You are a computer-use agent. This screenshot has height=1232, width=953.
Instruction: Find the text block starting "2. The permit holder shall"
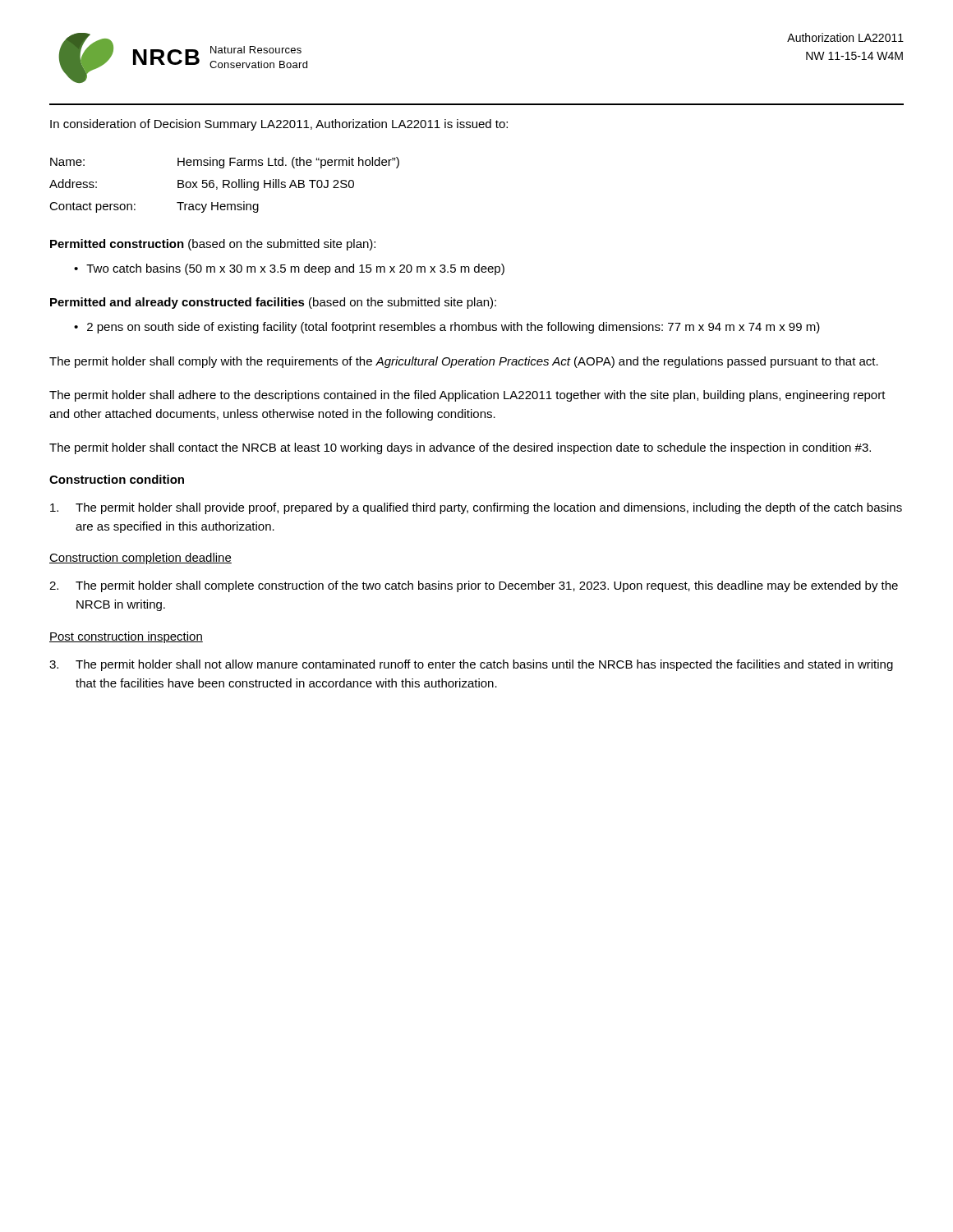[476, 595]
